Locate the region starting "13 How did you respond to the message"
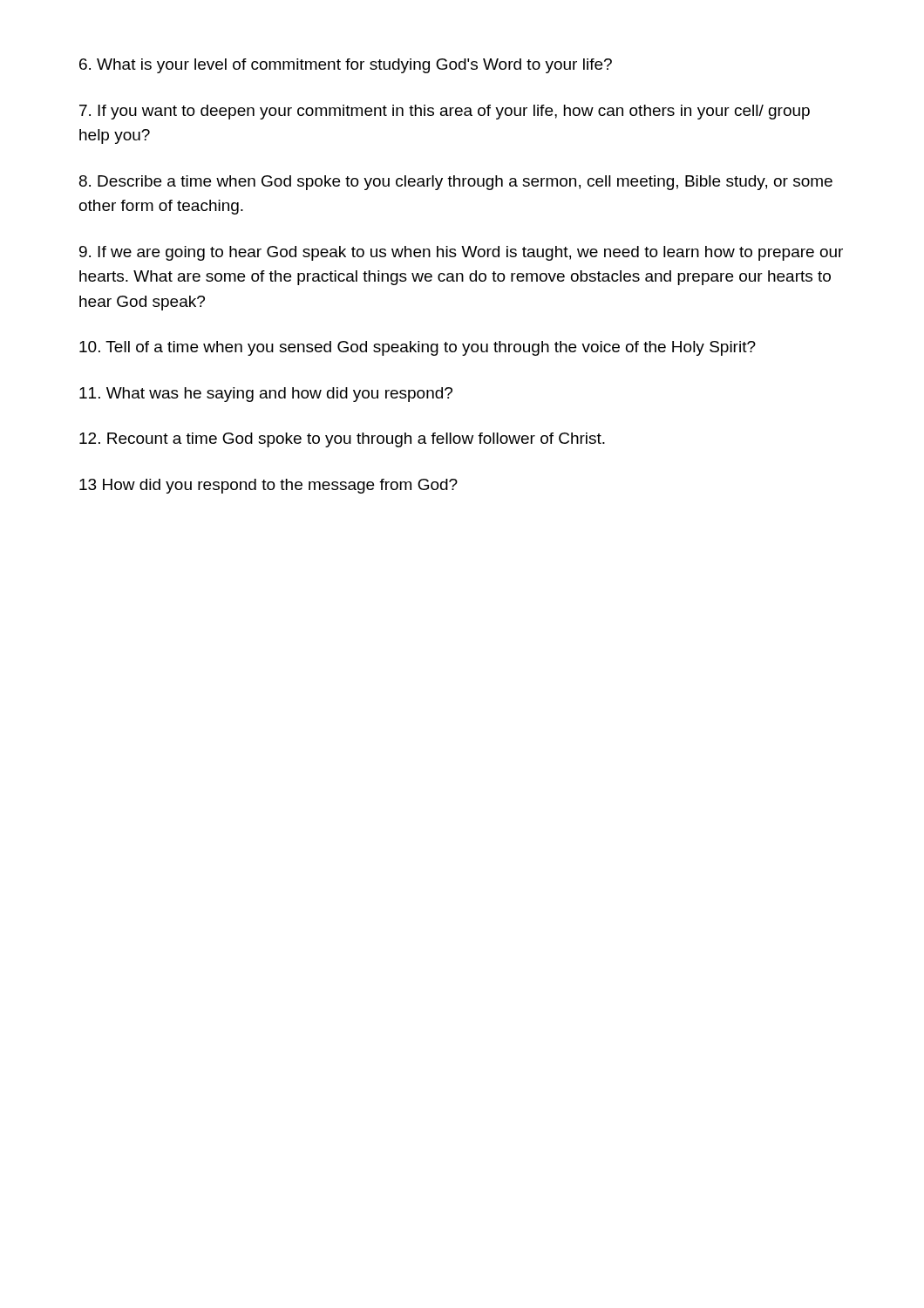Viewport: 924px width, 1308px height. 268,484
